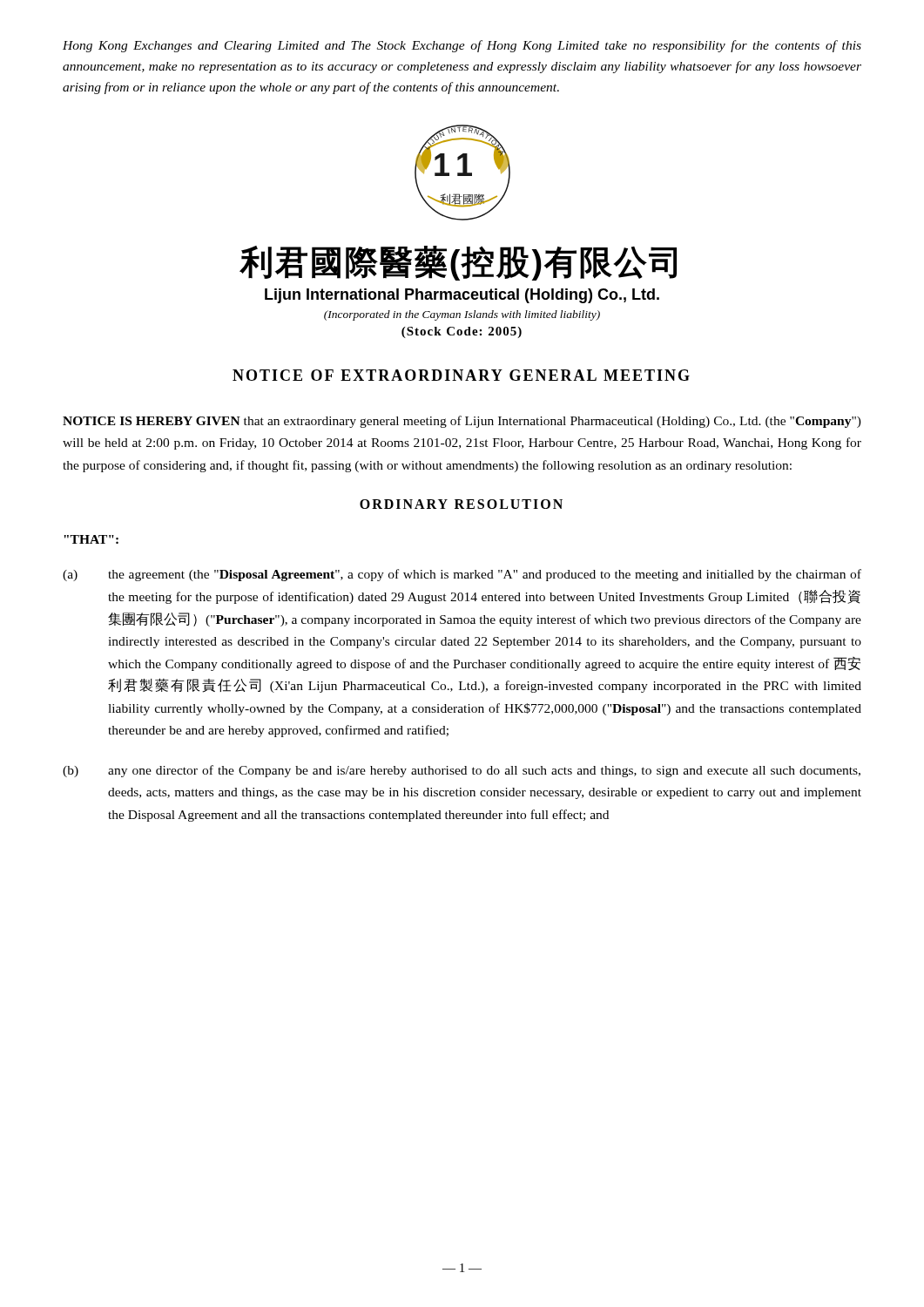Locate the section header that opens with "NOTICE OF EXTRAORDINARY"
The image size is (924, 1307).
click(x=462, y=375)
